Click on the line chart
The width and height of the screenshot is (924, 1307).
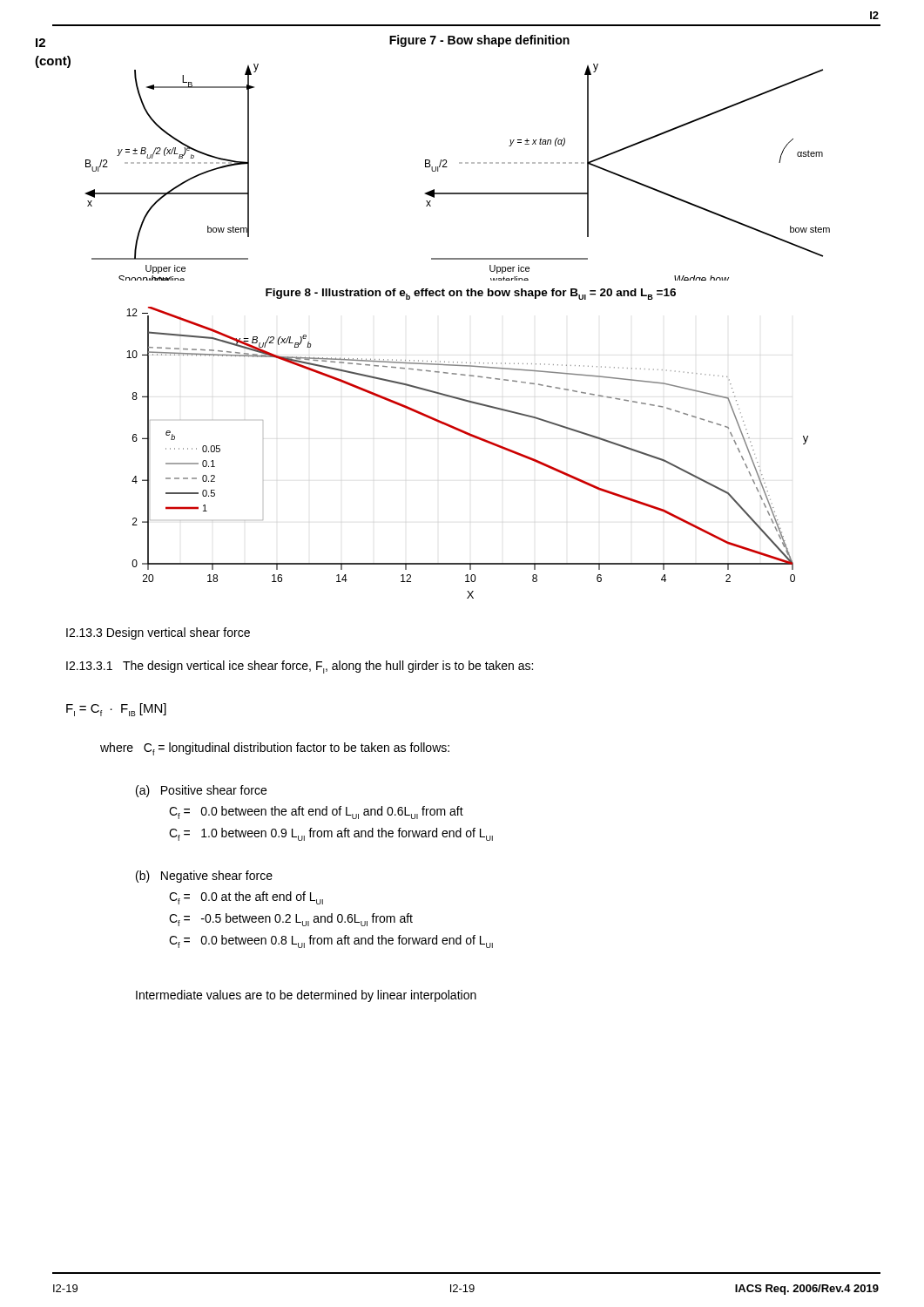click(462, 455)
